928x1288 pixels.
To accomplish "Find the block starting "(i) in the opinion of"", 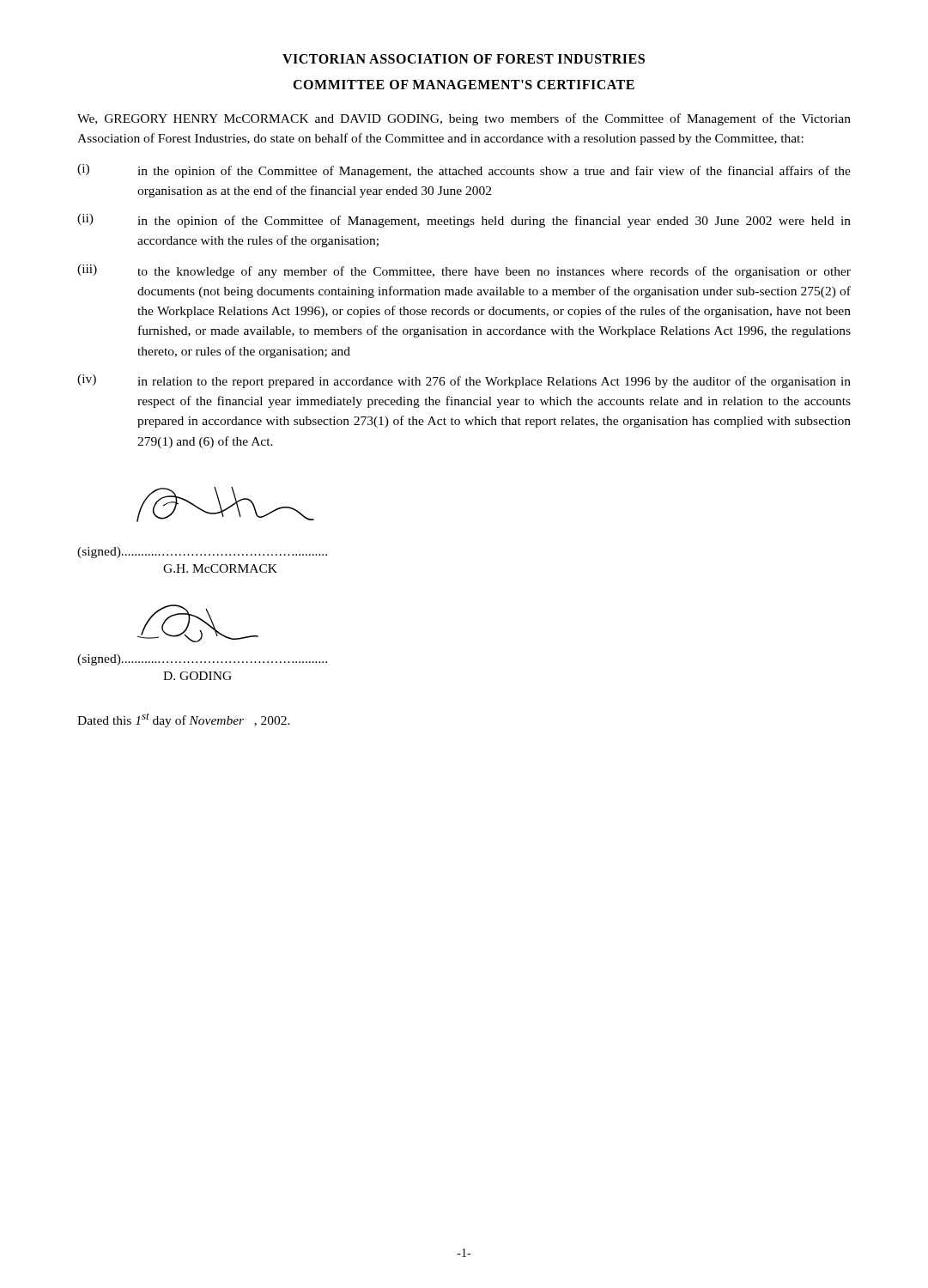I will [464, 180].
